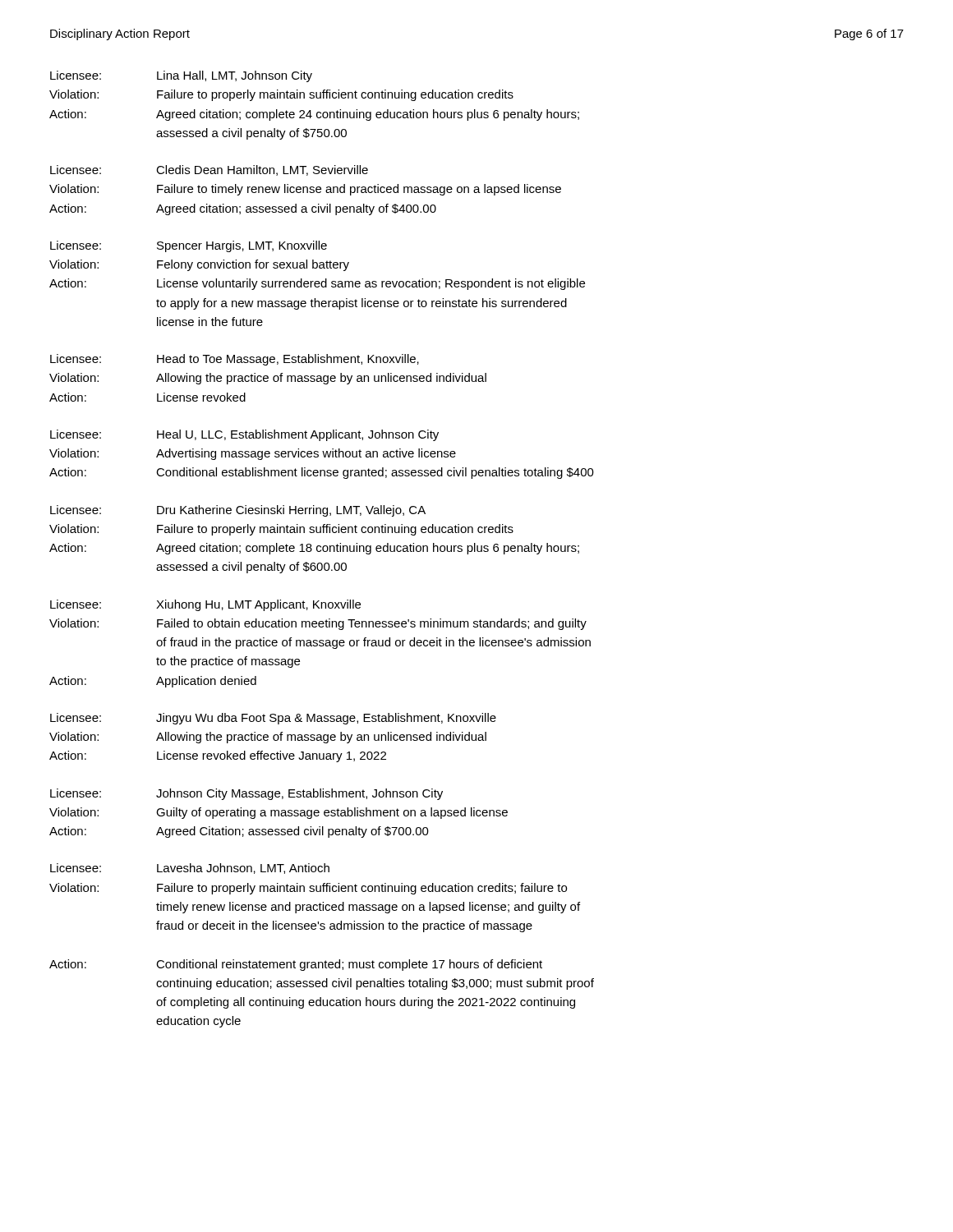Locate the list item that reads "Licensee: Violation: Action: Lina Hall,"
This screenshot has width=953, height=1232.
pos(476,104)
